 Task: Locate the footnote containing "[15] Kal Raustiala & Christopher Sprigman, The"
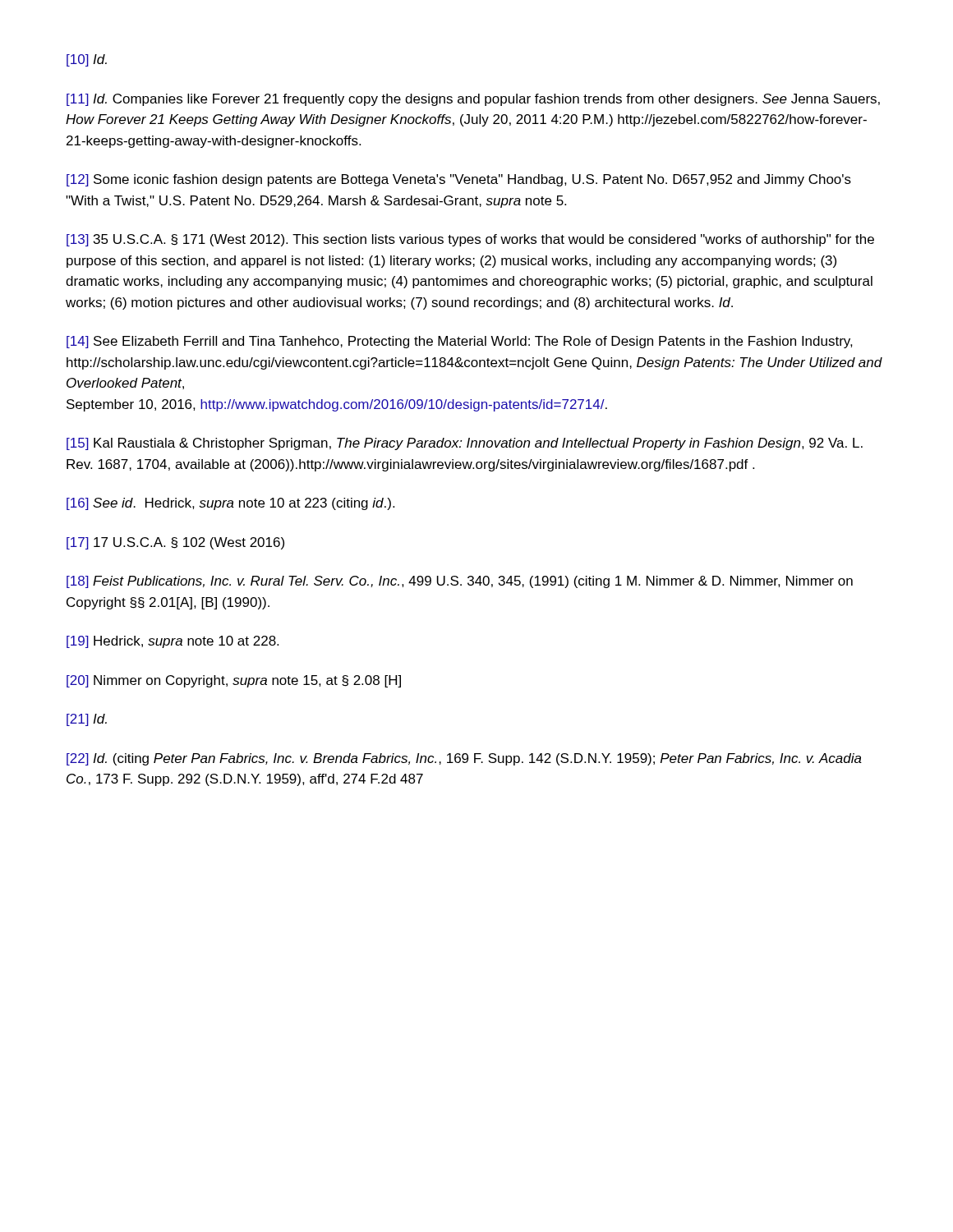point(465,454)
